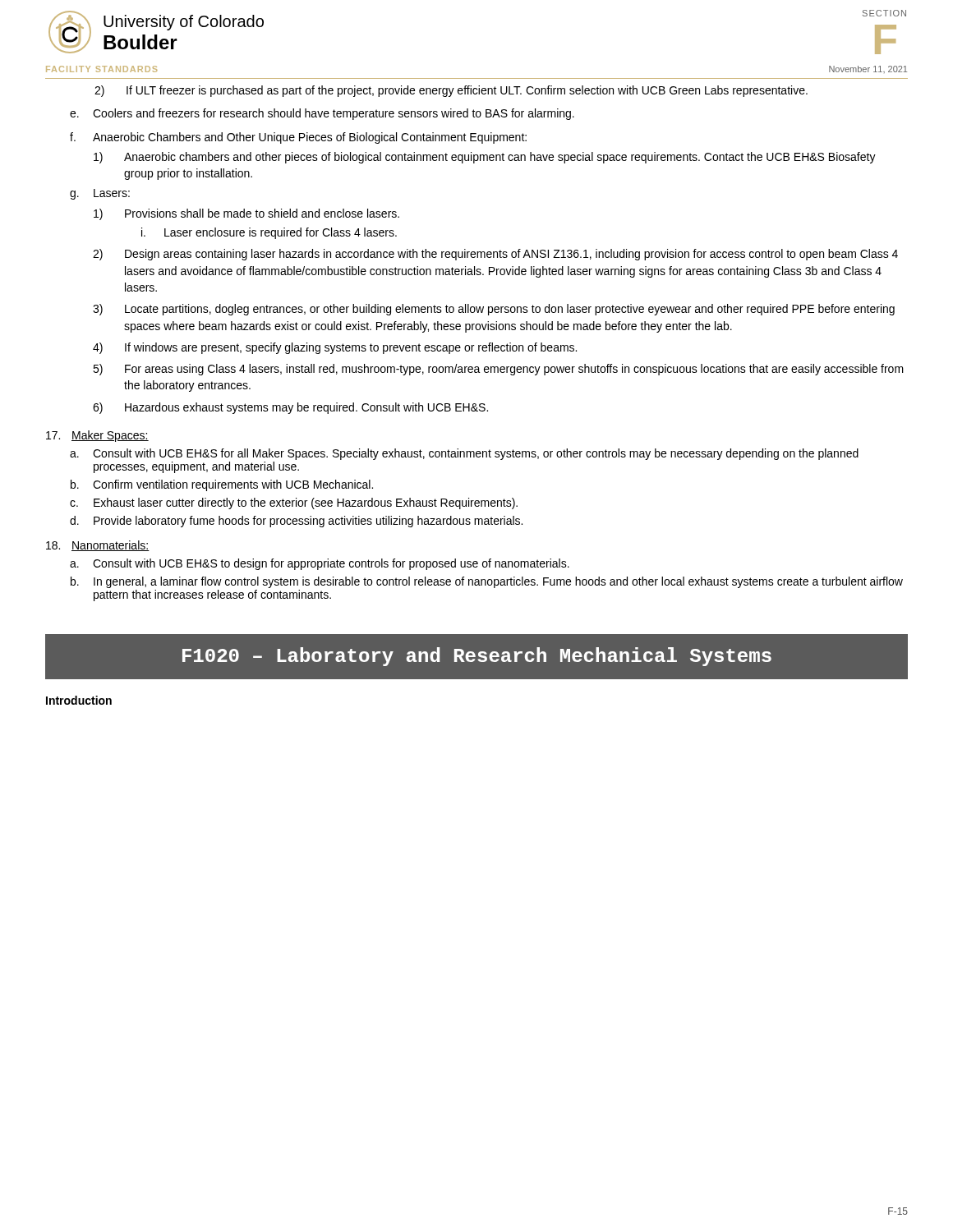The height and width of the screenshot is (1232, 953).
Task: Select the list item that reads "6) Hazardous exhaust systems may be"
Action: pyautogui.click(x=291, y=407)
